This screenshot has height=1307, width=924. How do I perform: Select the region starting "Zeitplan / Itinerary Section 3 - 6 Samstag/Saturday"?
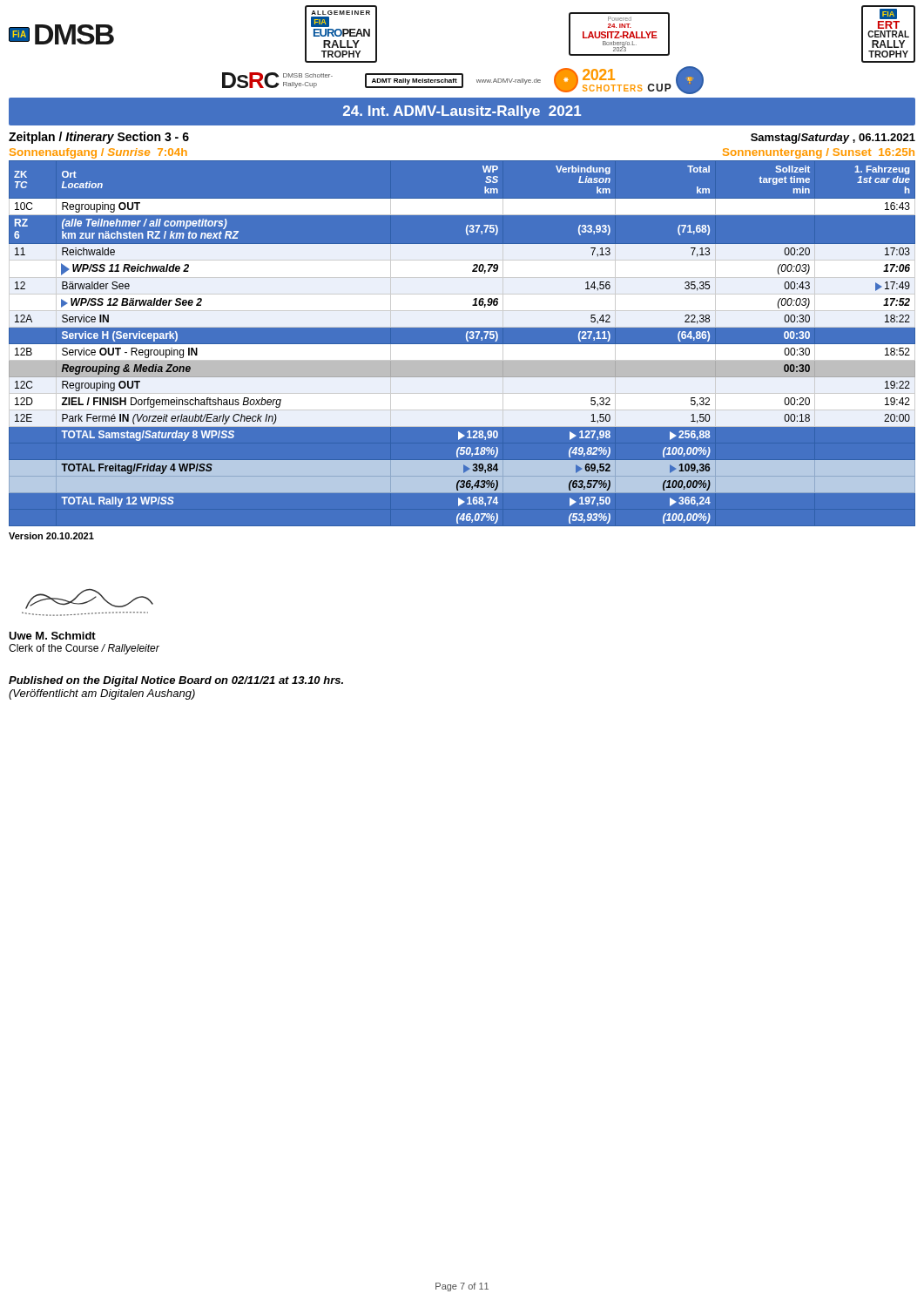point(89,137)
